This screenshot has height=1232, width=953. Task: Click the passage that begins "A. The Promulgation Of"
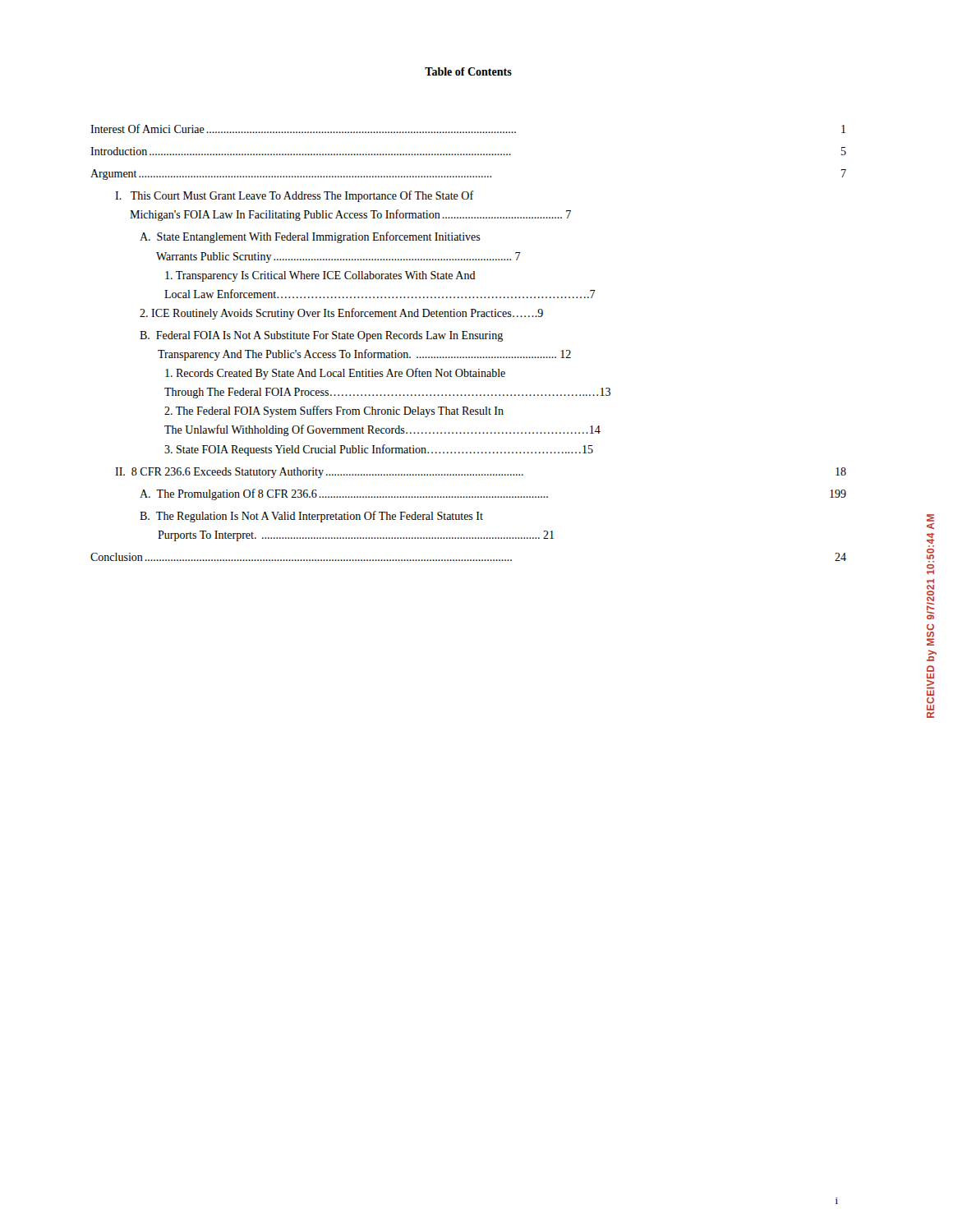point(493,494)
